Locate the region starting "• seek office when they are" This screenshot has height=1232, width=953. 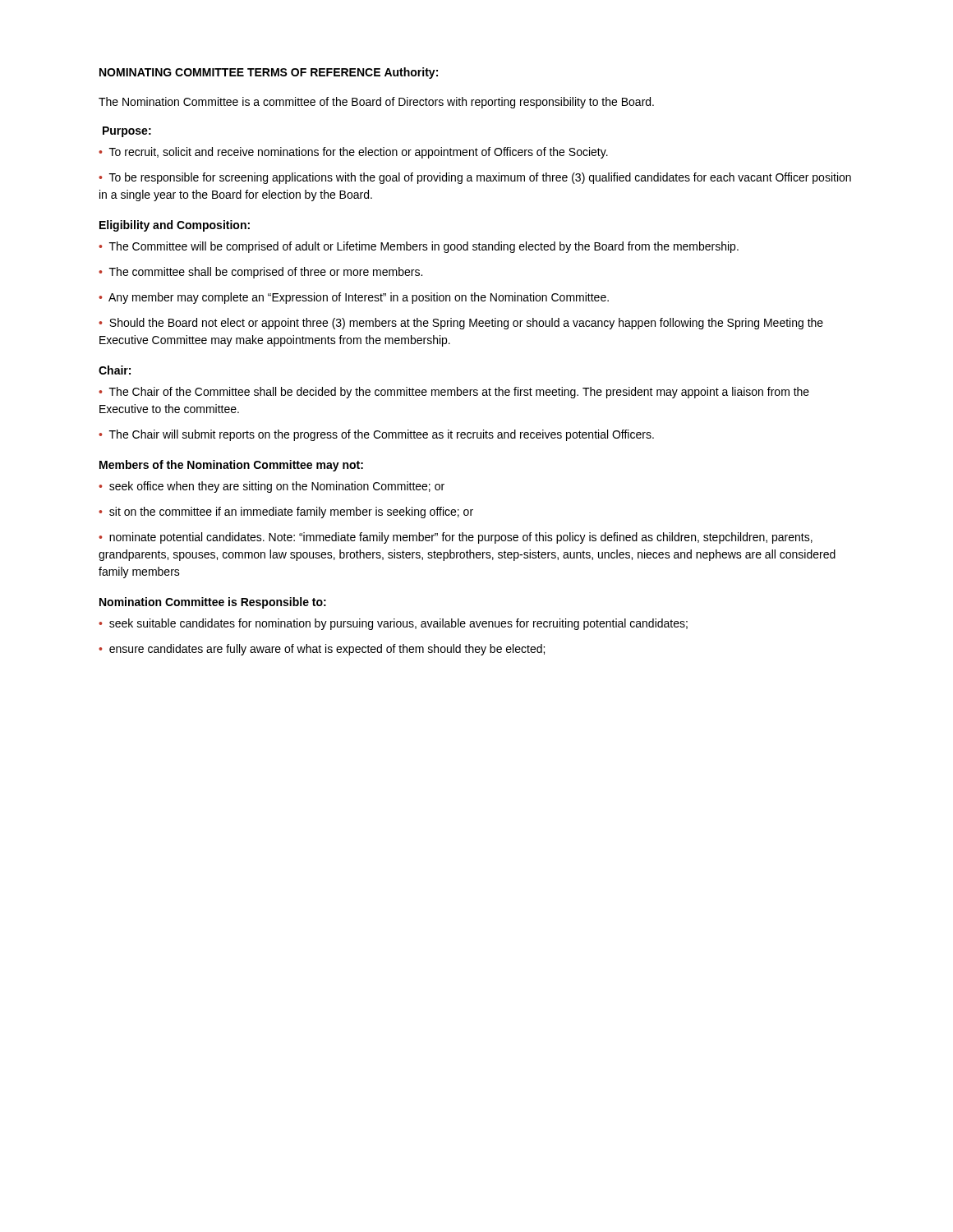pos(272,486)
